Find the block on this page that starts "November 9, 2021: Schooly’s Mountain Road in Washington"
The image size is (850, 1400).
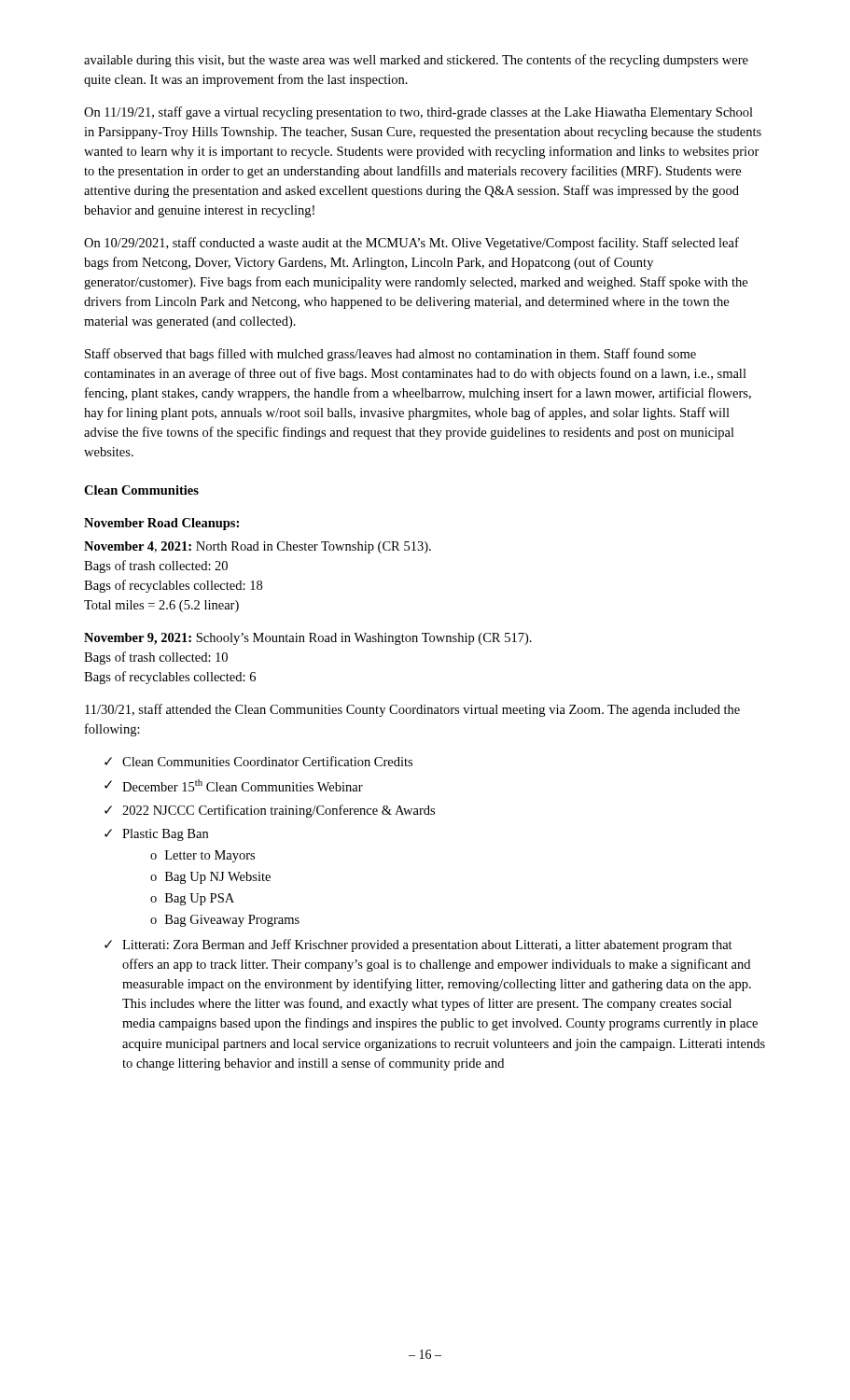tap(308, 639)
